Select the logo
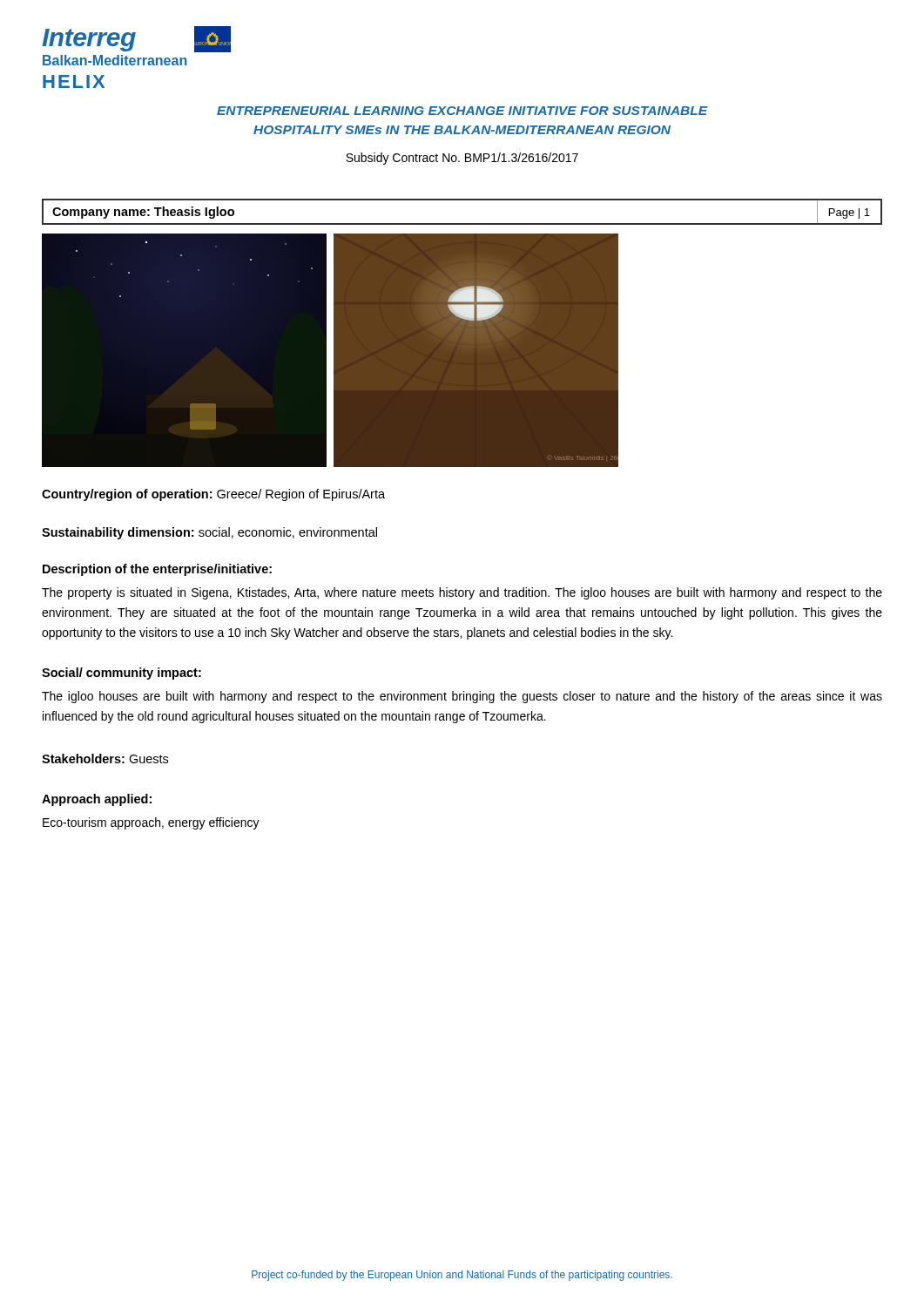Screen dimensions: 1307x924 click(164, 59)
